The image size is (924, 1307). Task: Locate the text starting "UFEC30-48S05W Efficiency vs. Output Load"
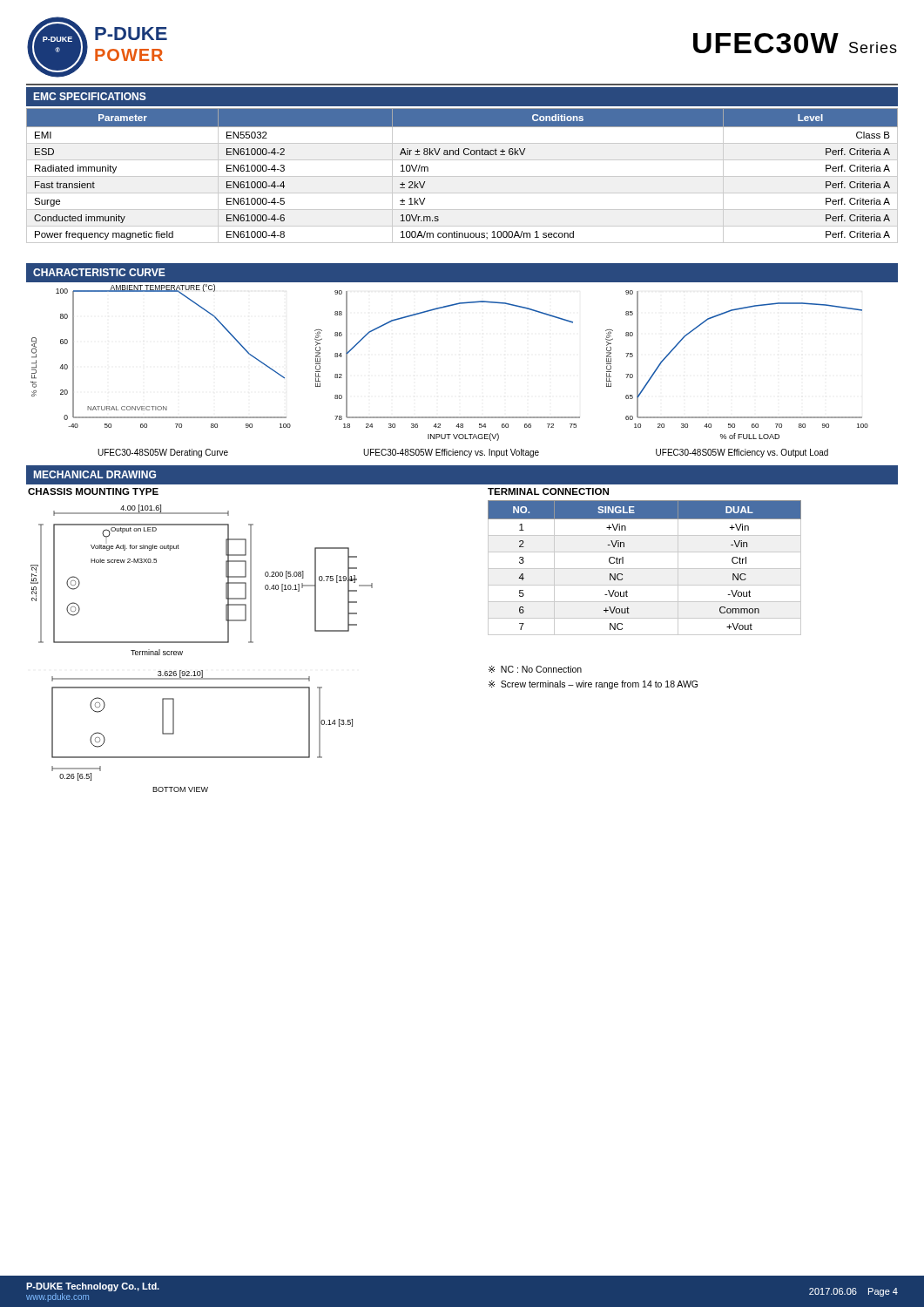[742, 453]
